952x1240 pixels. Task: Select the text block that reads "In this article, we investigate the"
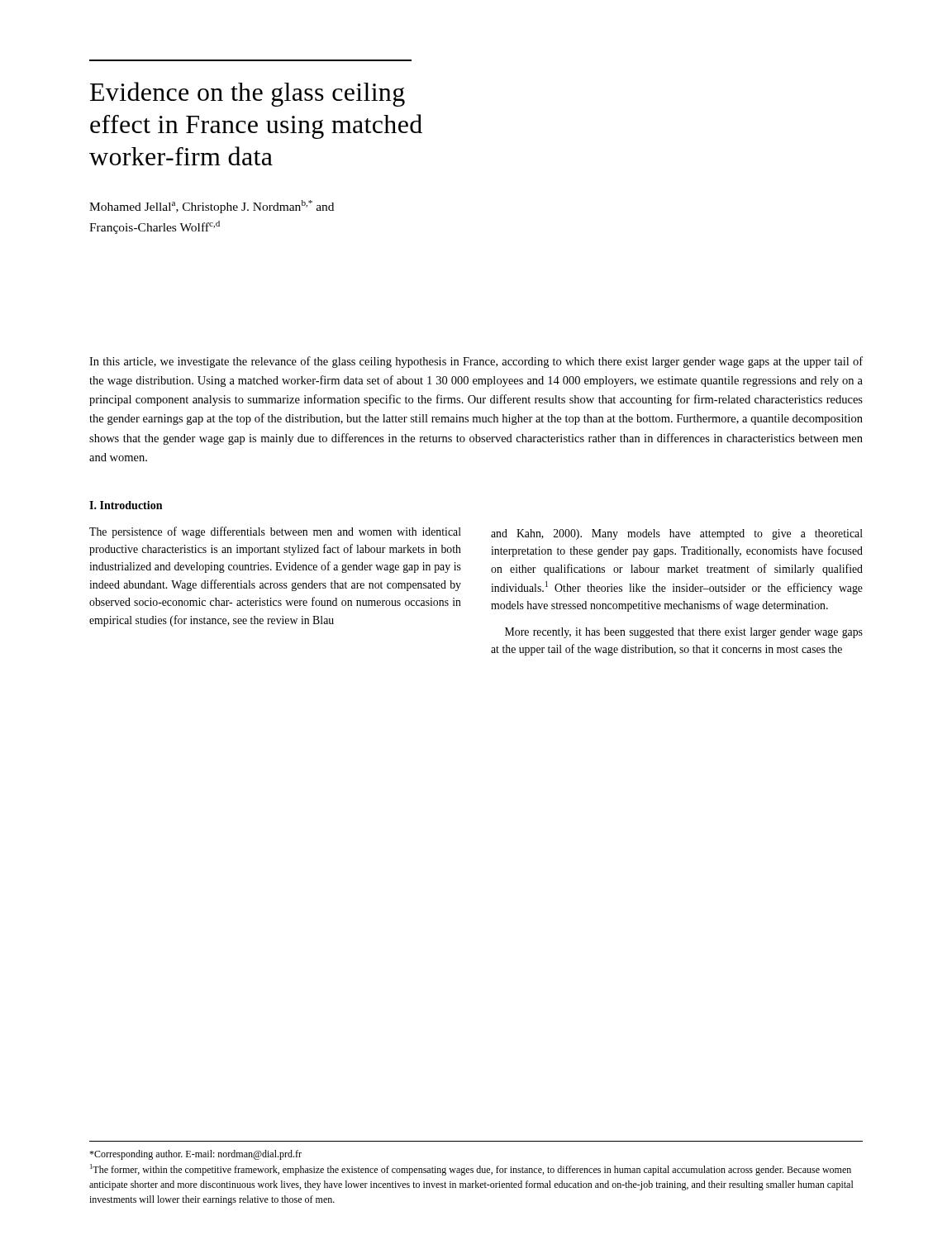tap(476, 409)
